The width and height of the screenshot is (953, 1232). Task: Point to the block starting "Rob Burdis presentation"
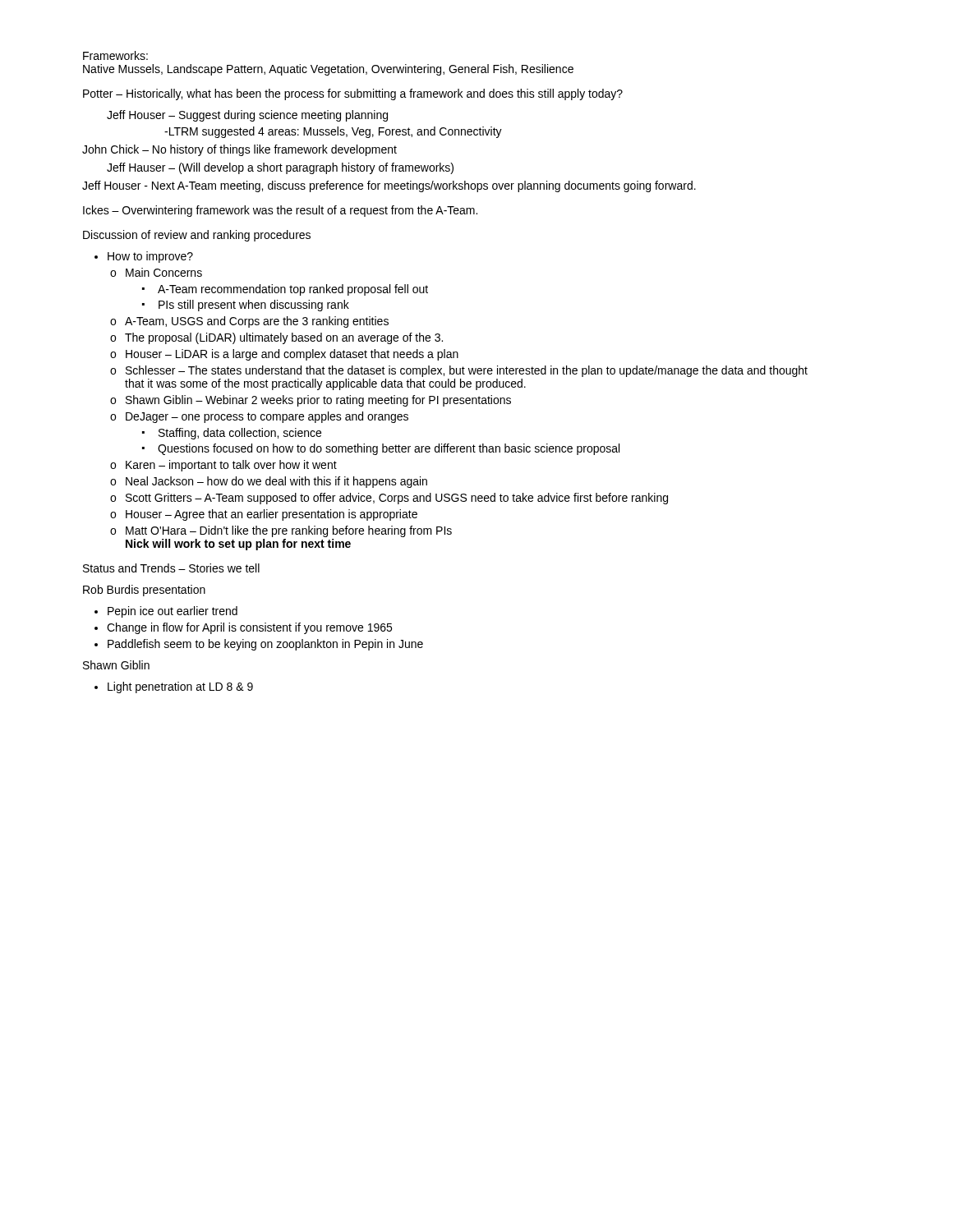(x=144, y=590)
